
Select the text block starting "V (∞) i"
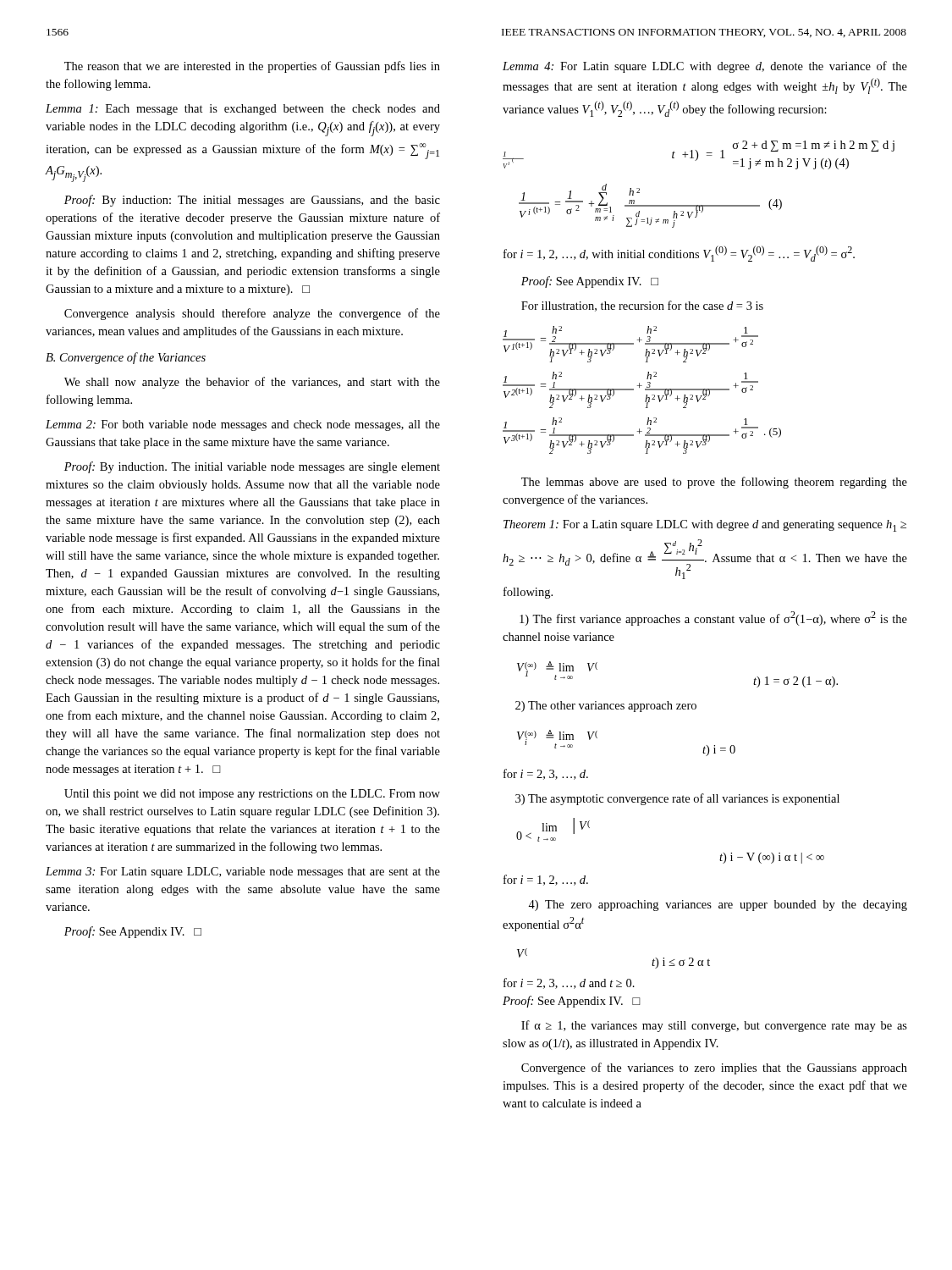click(x=568, y=745)
